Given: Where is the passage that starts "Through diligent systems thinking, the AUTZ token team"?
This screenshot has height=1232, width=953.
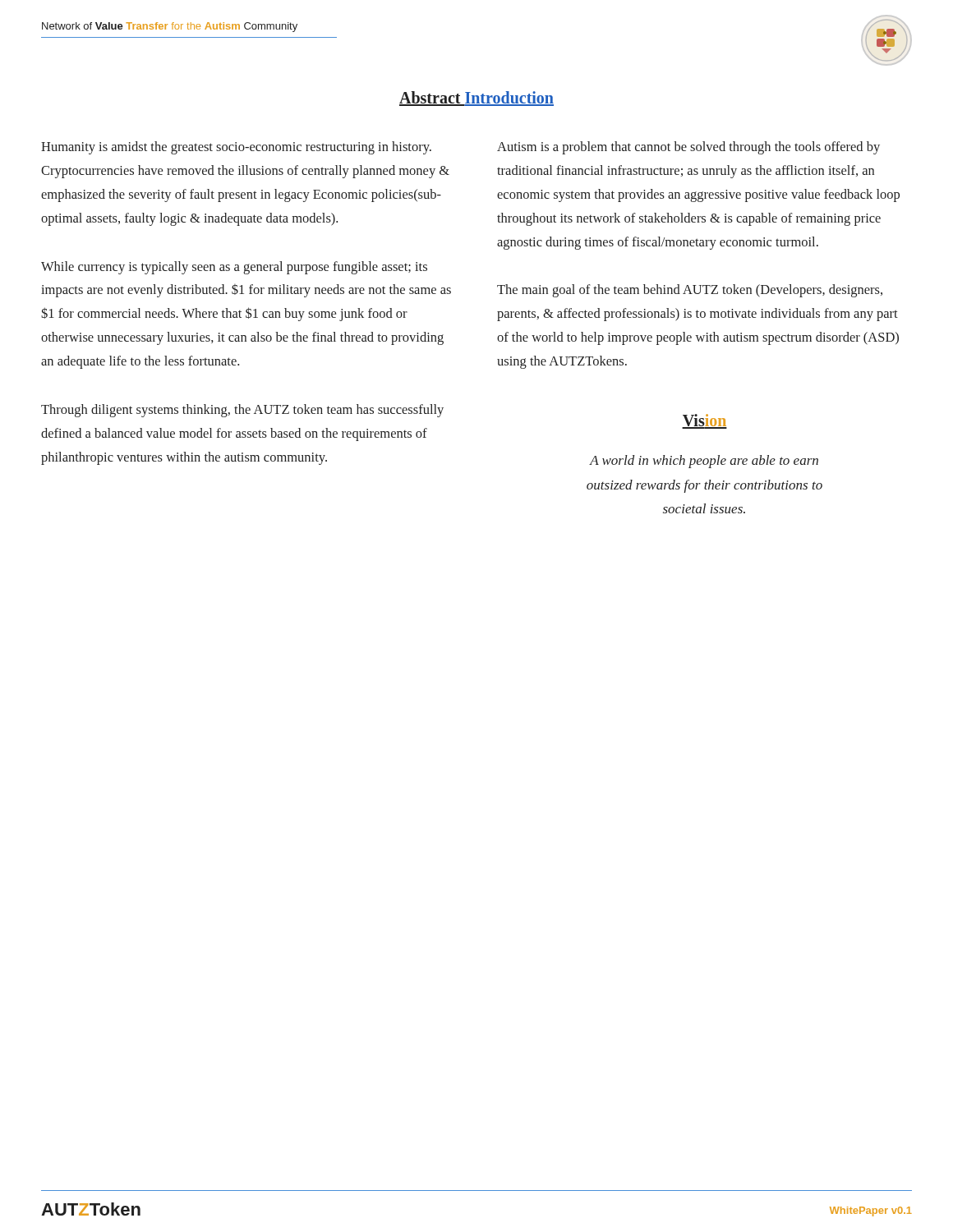Looking at the screenshot, I should [x=242, y=433].
